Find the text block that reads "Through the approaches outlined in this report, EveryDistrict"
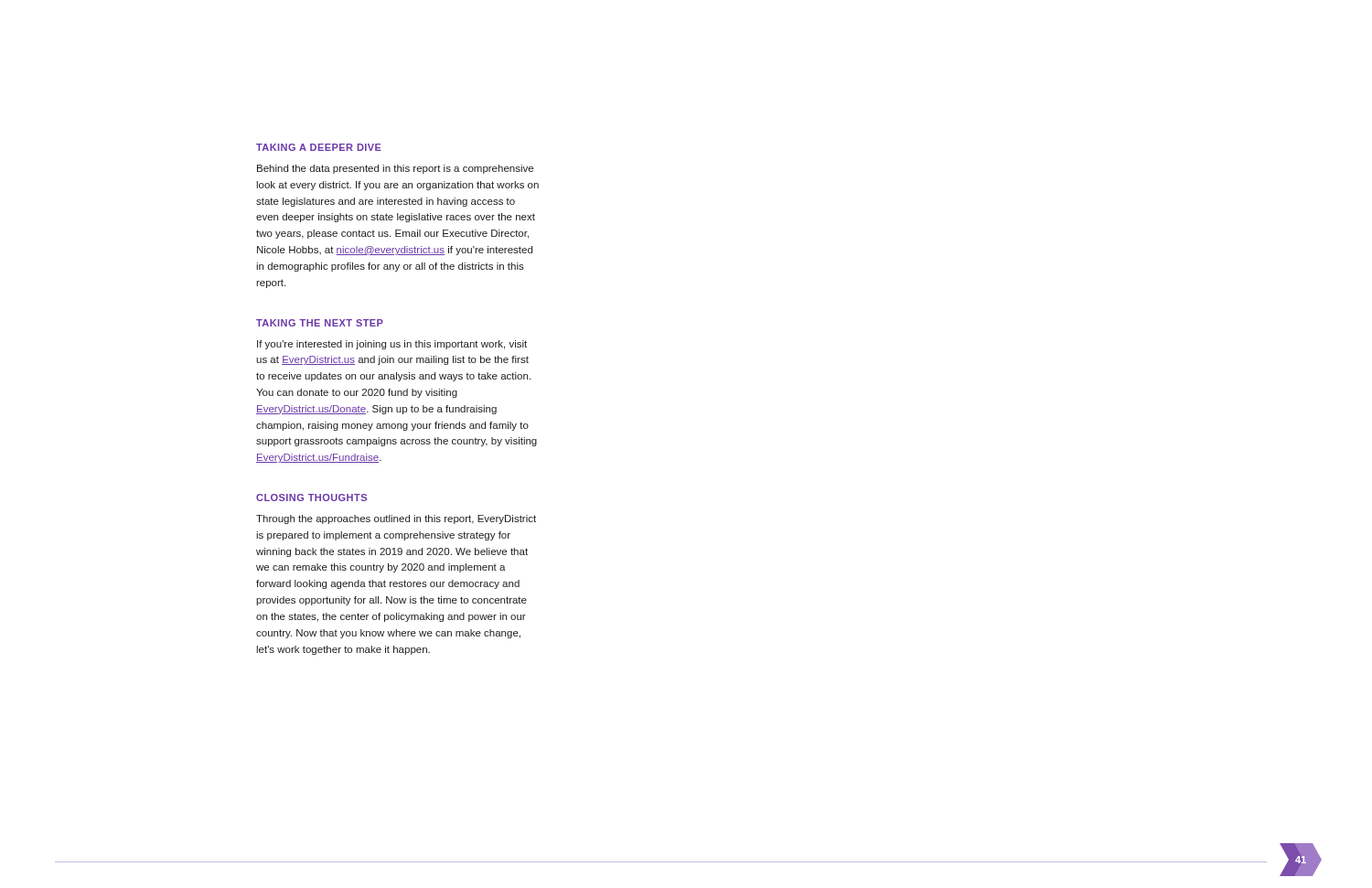The height and width of the screenshot is (888, 1372). 396,584
